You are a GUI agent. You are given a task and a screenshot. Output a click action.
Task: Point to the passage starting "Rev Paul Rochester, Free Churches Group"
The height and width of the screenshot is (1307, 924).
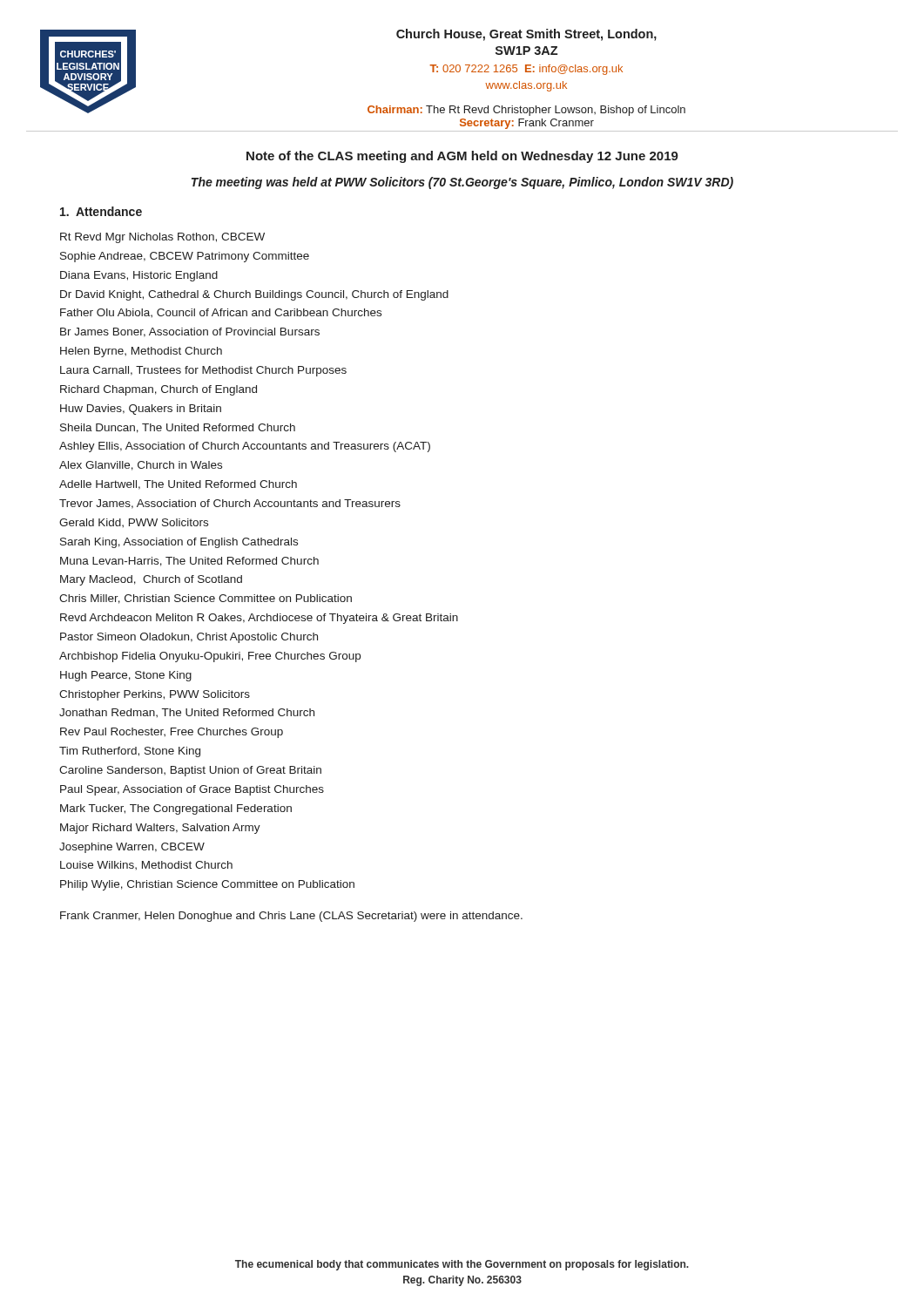172,733
